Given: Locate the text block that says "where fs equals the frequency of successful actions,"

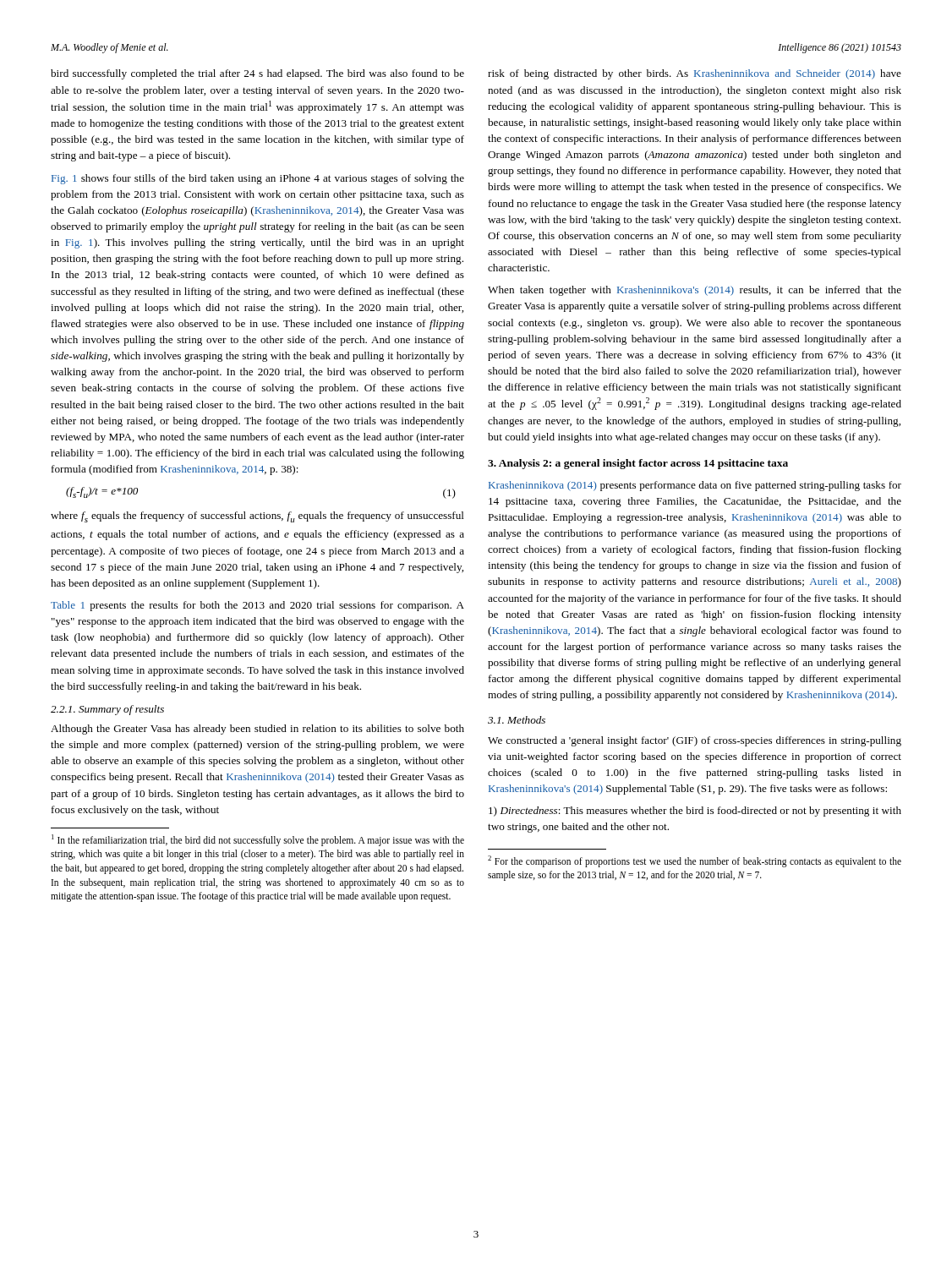Looking at the screenshot, I should click(257, 549).
